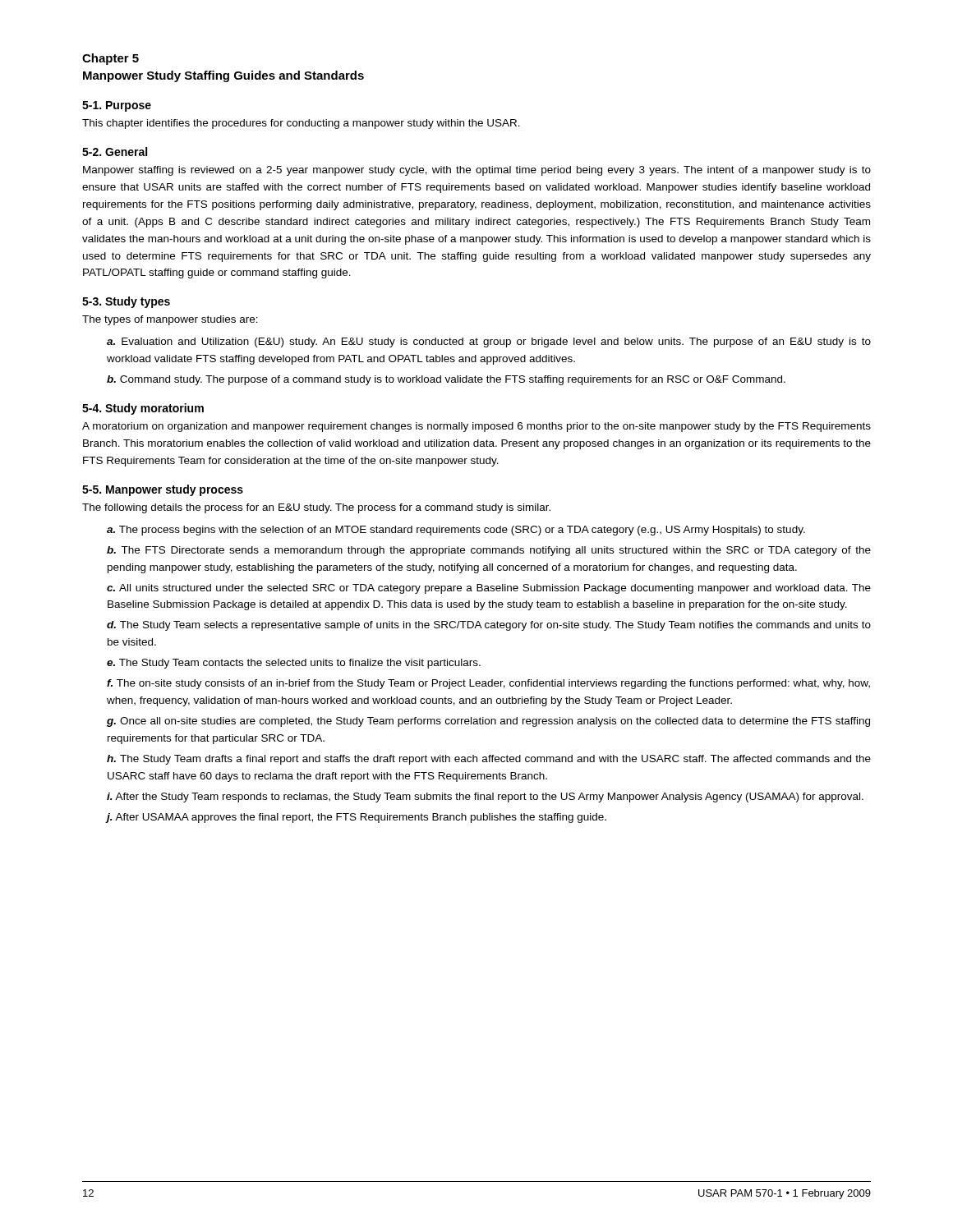Select the list item that reads "h. The Study Team drafts"
953x1232 pixels.
(x=489, y=767)
